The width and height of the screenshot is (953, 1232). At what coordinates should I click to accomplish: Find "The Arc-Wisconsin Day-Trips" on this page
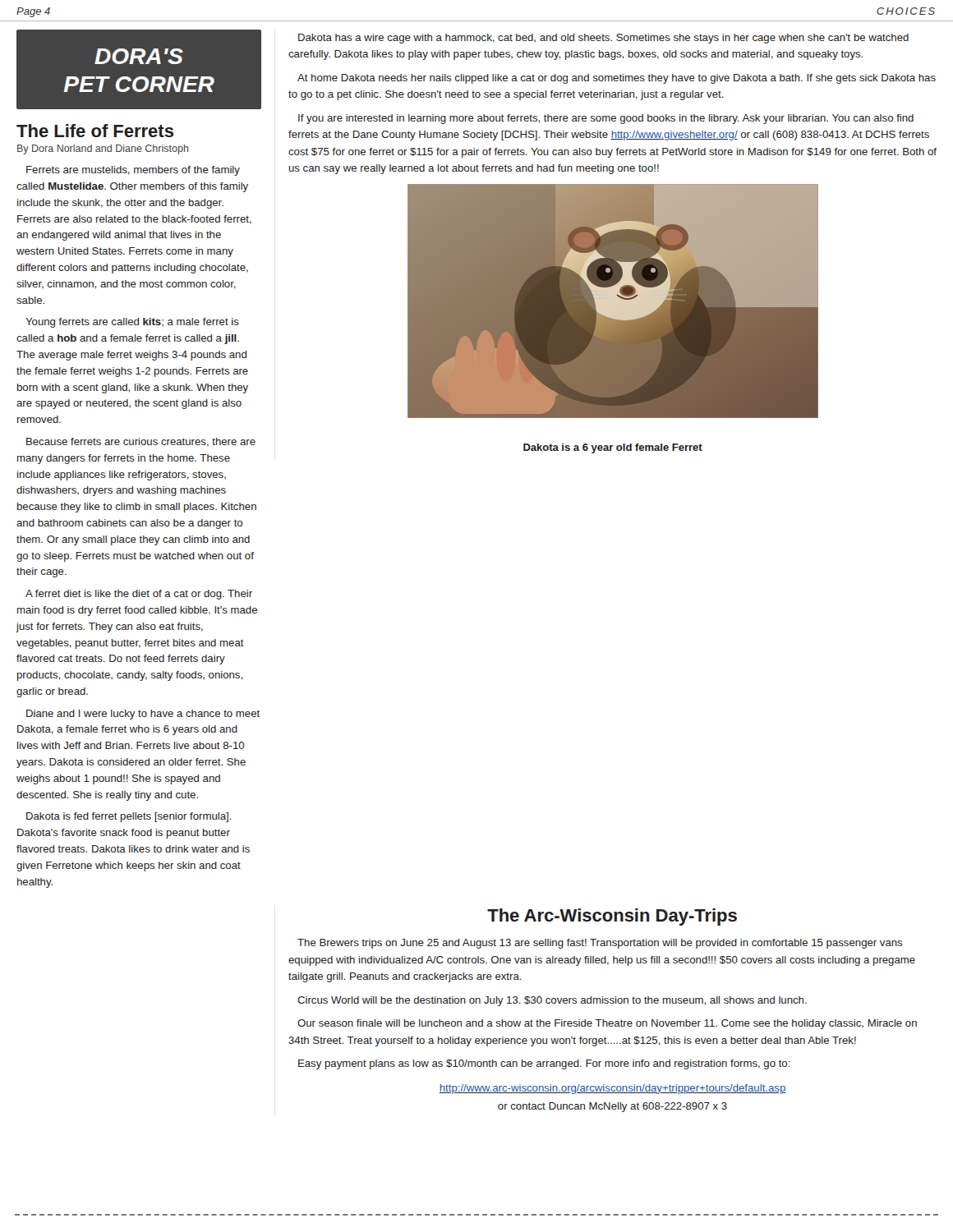click(612, 916)
